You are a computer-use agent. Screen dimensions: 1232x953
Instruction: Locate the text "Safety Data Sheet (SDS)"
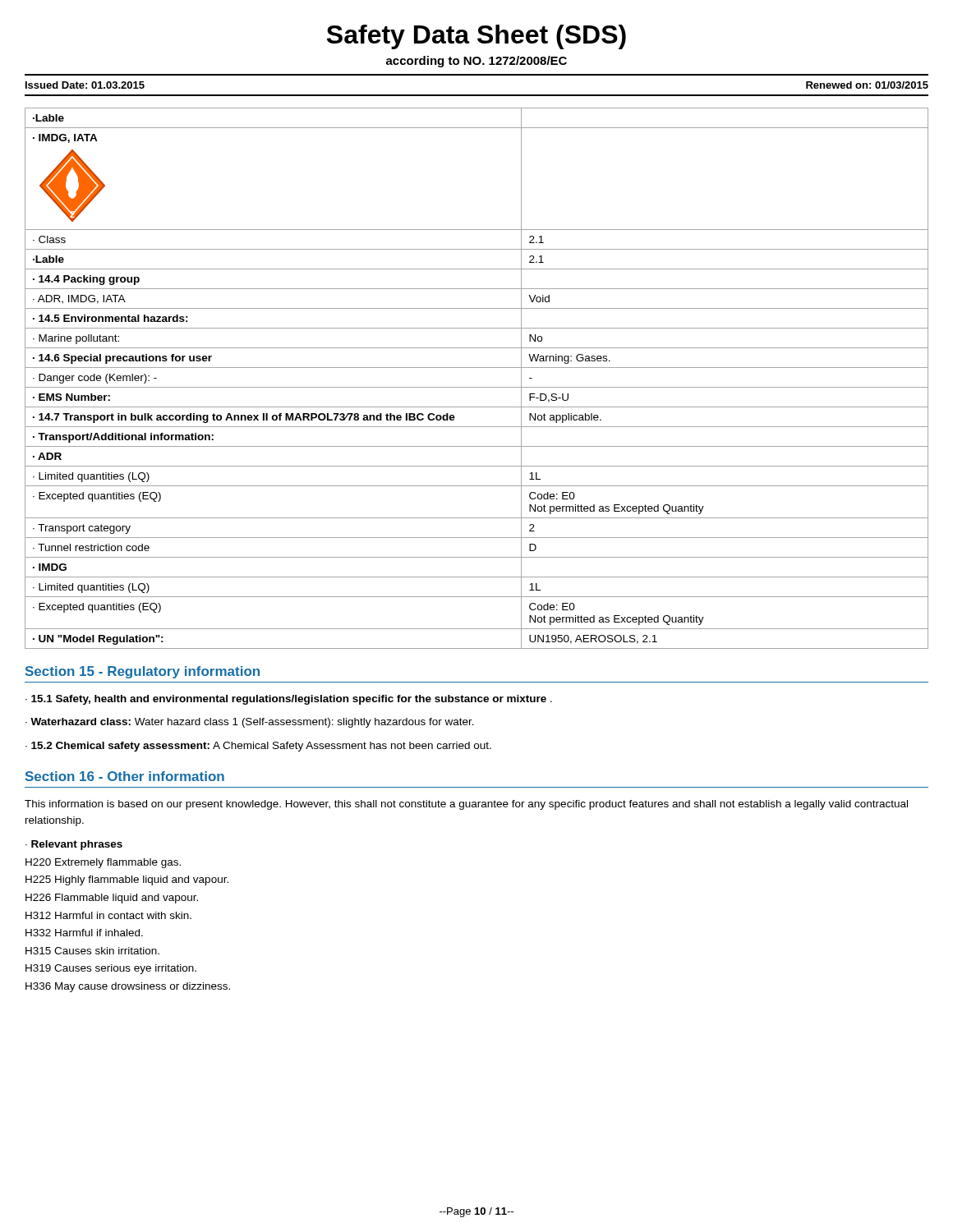point(476,34)
